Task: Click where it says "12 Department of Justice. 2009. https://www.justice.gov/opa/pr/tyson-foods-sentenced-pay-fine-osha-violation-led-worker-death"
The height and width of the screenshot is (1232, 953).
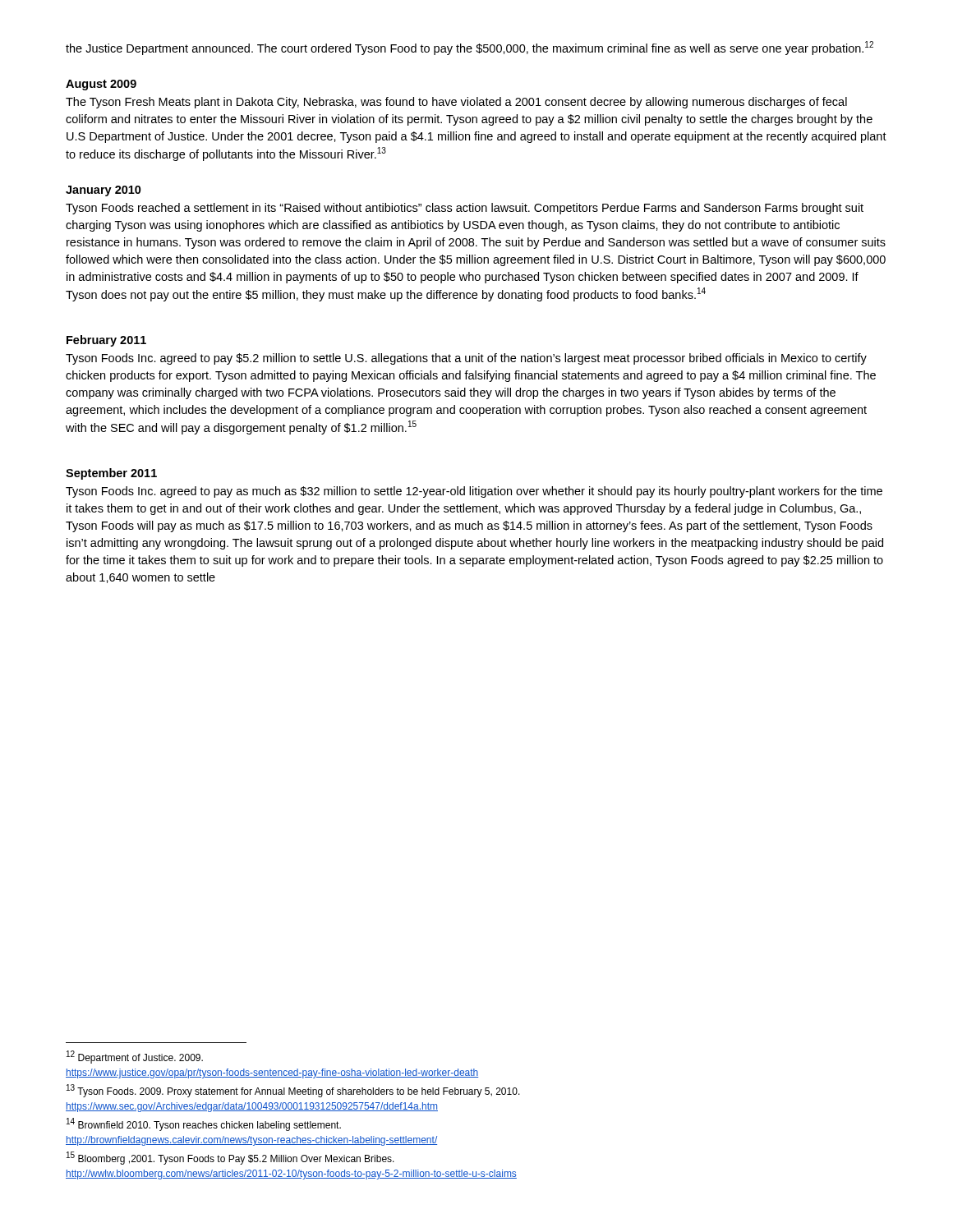Action: click(x=272, y=1064)
